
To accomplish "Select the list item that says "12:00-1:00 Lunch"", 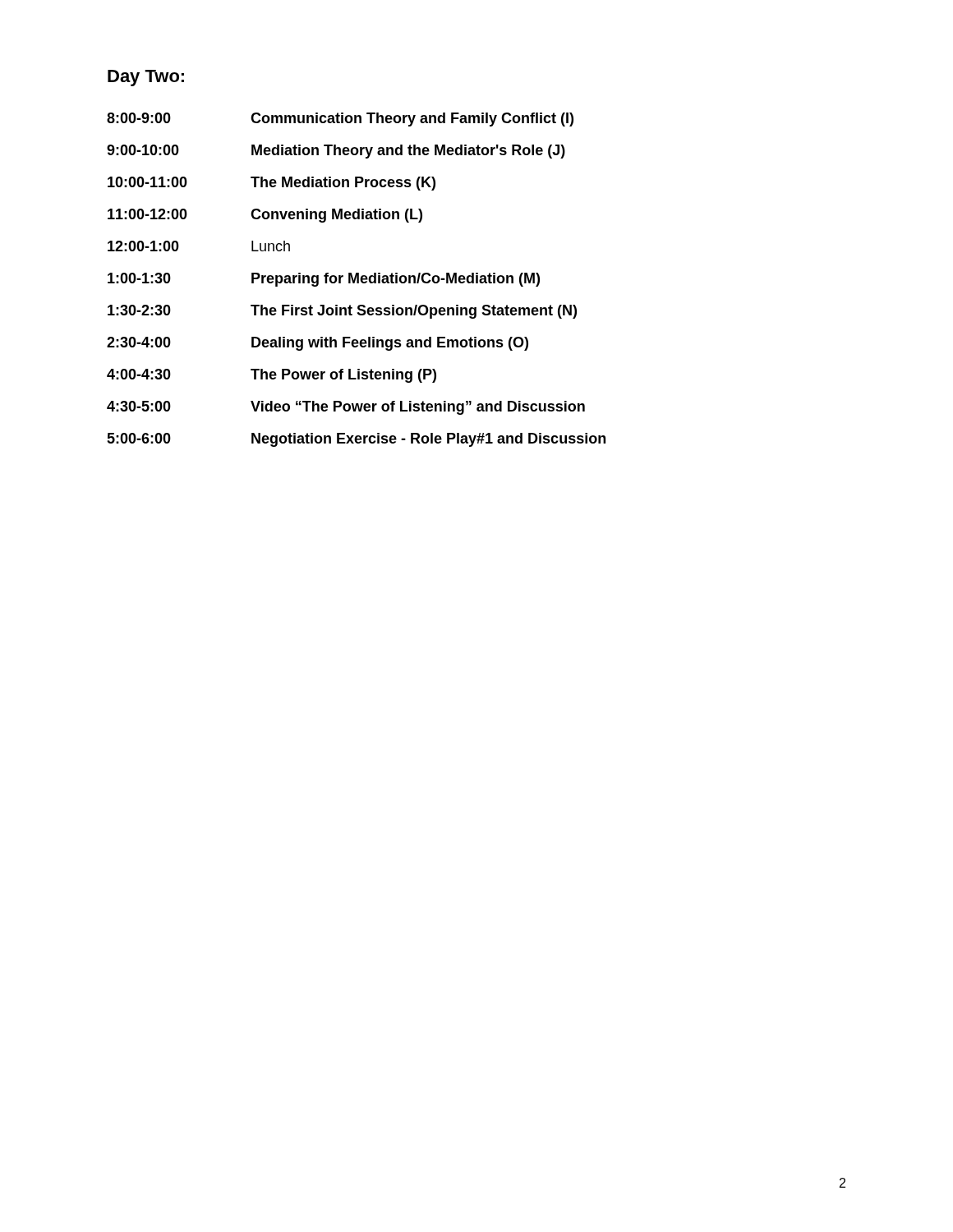I will pyautogui.click(x=138, y=246).
